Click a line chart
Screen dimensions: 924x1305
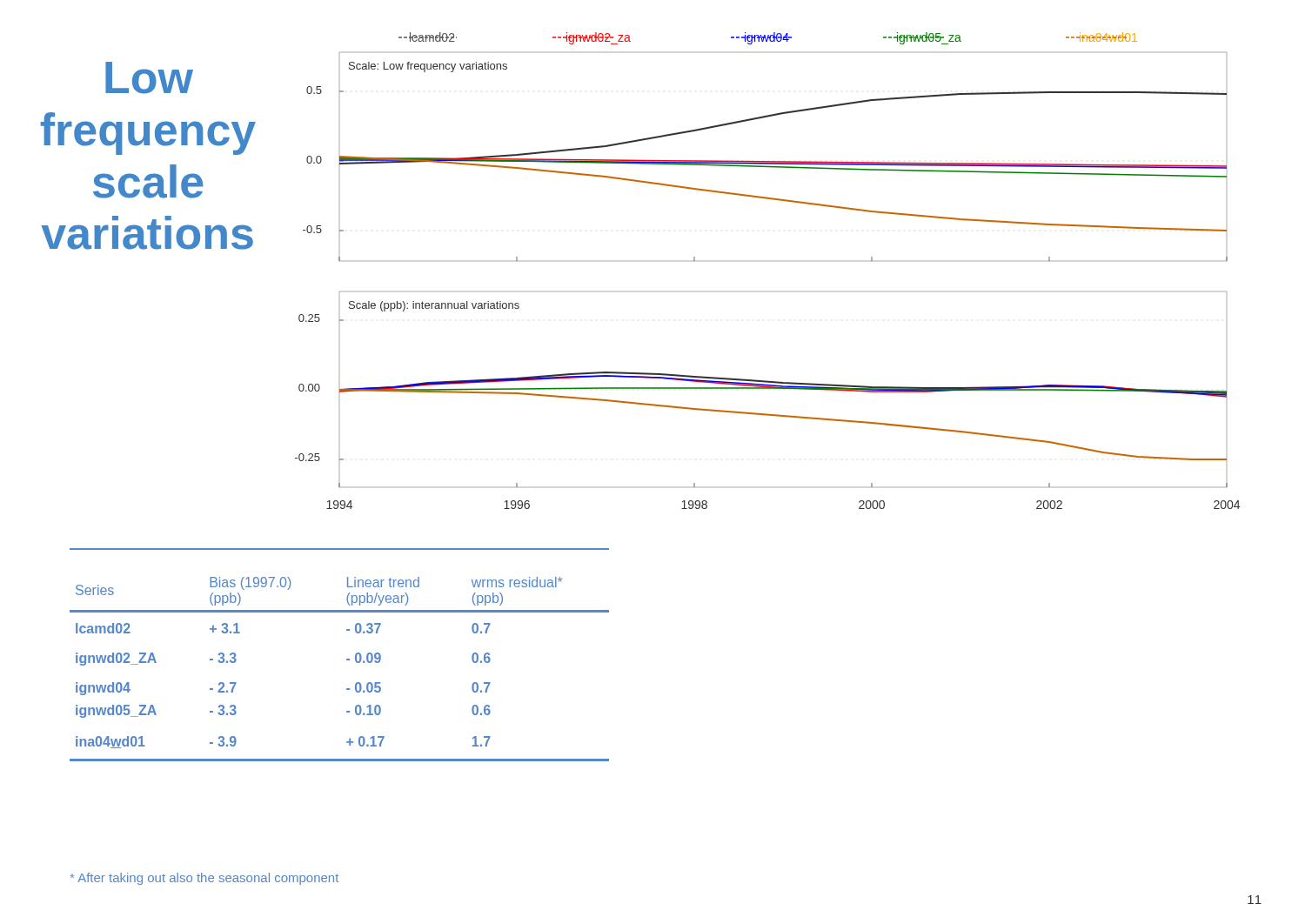[x=766, y=283]
